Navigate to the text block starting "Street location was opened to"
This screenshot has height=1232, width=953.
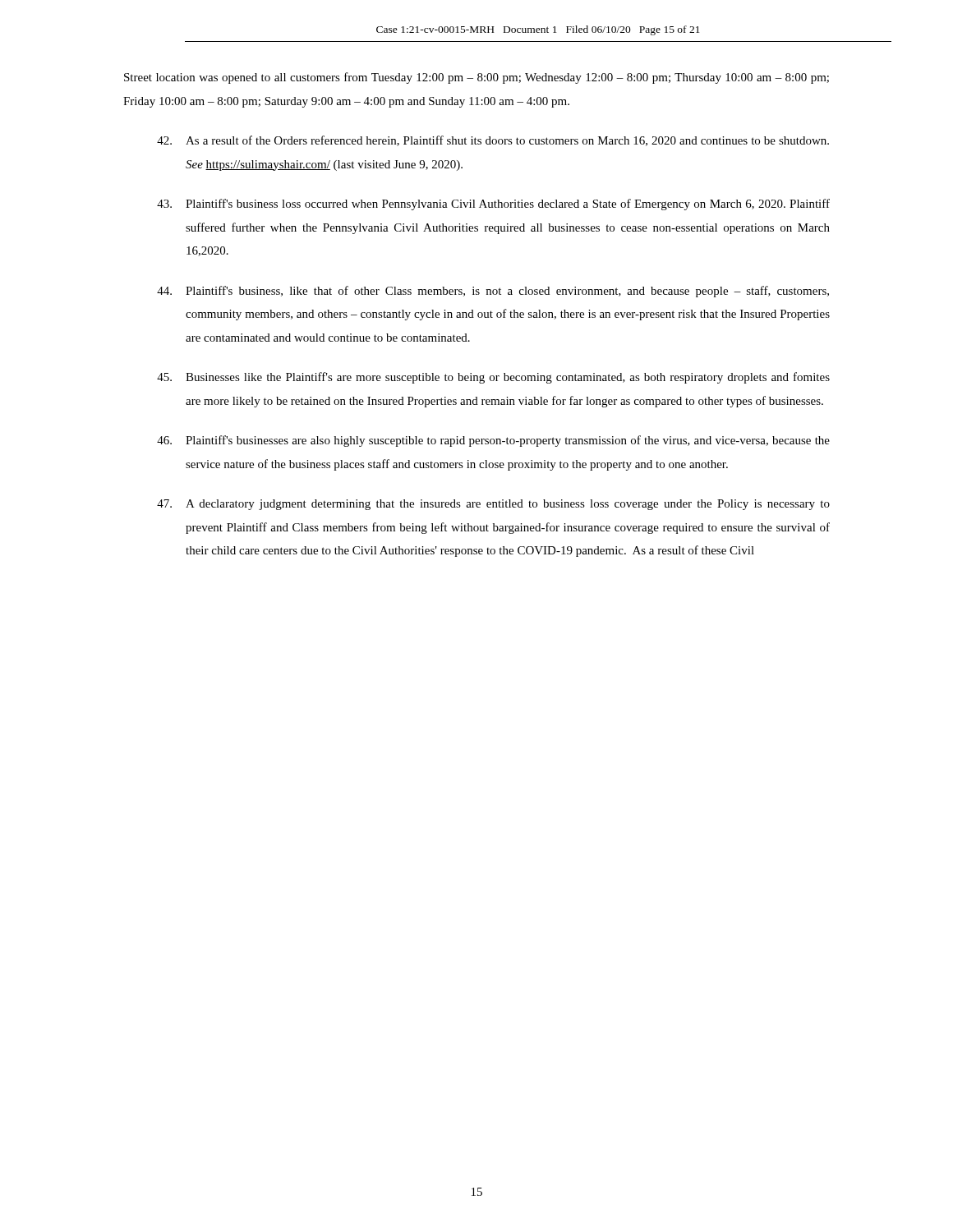pyautogui.click(x=476, y=89)
